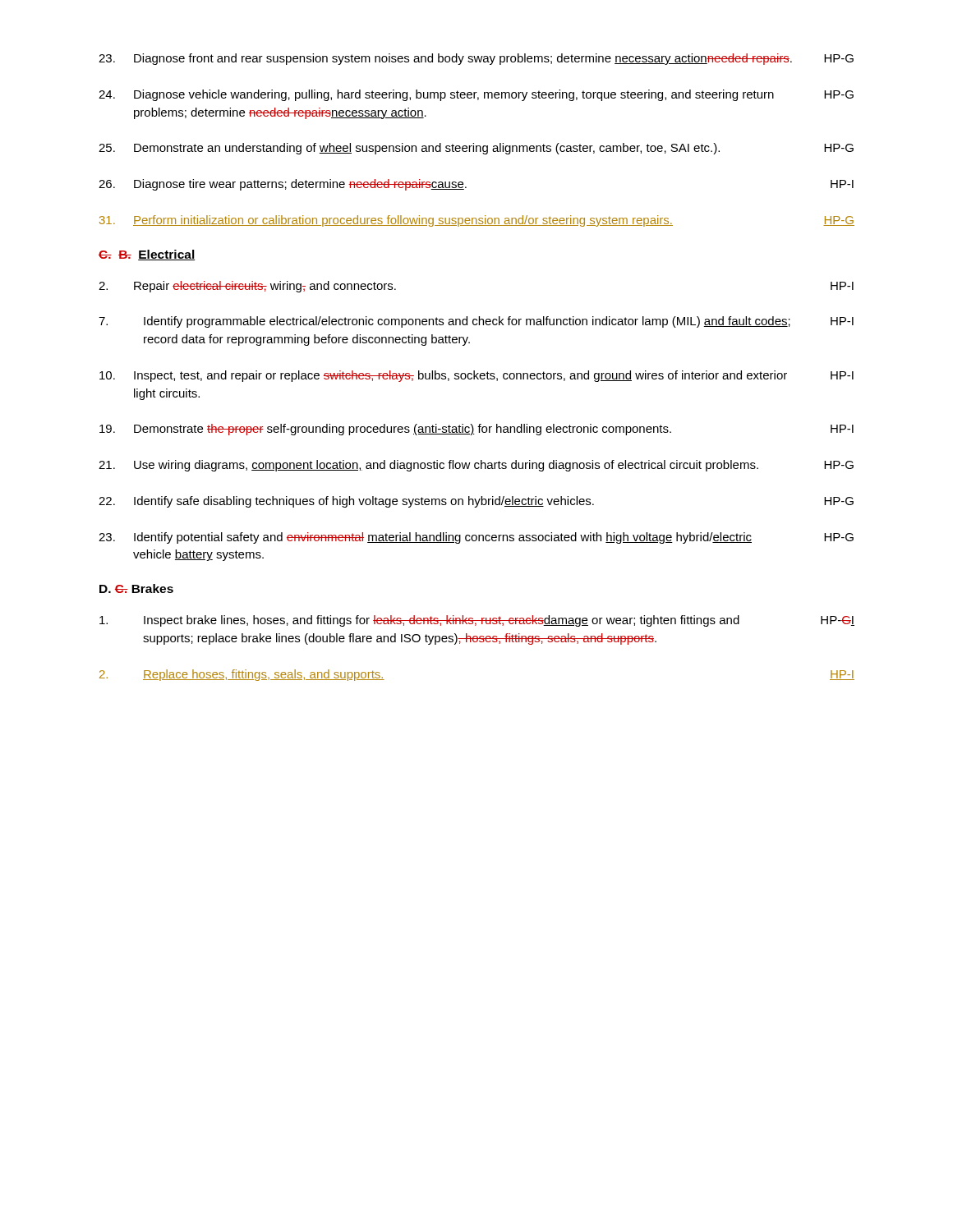Where does it say "D. C. Brakes"?
The height and width of the screenshot is (1232, 953).
click(136, 588)
